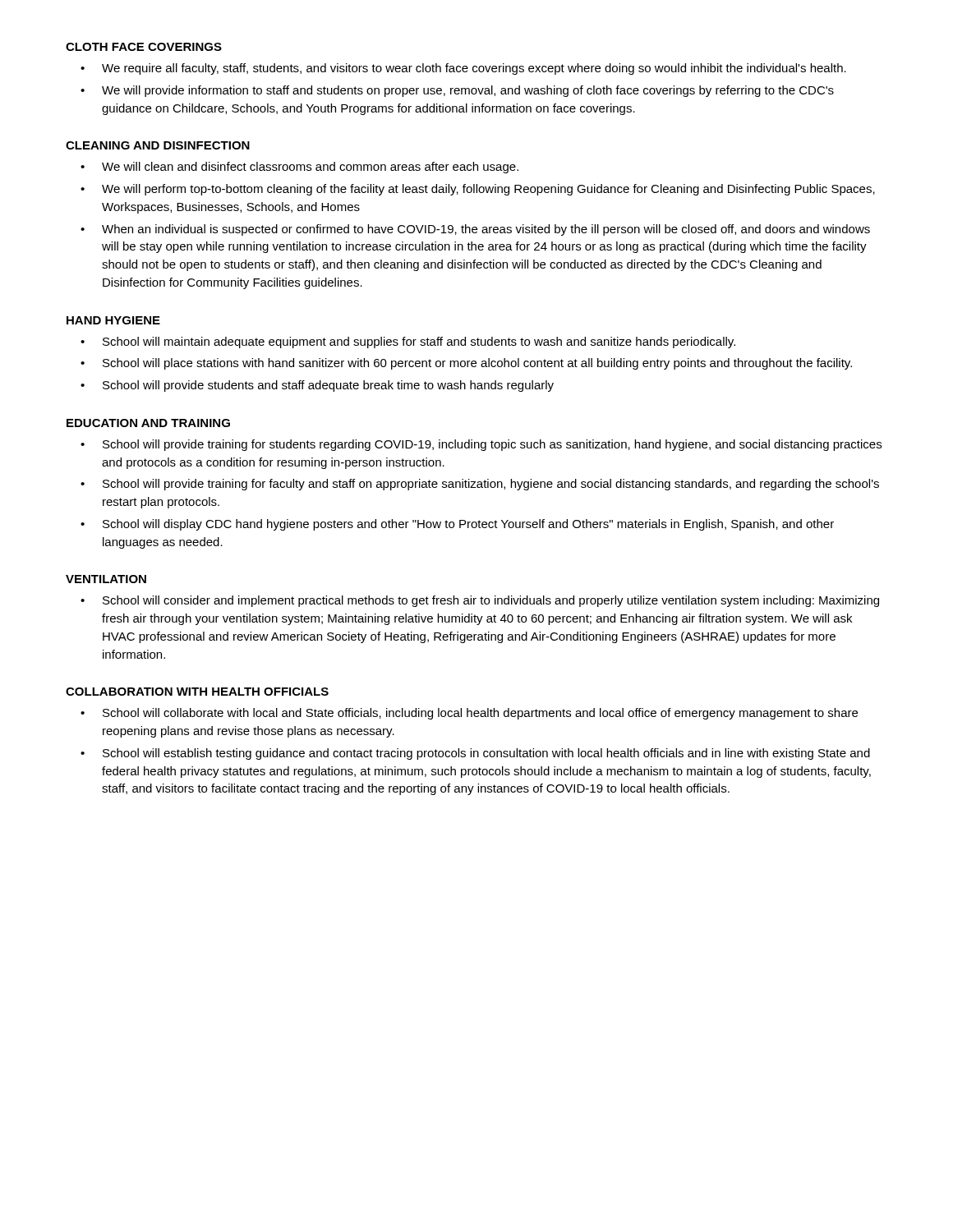Point to the block beginning "• We require all faculty, staff,"
953x1232 pixels.
point(484,68)
